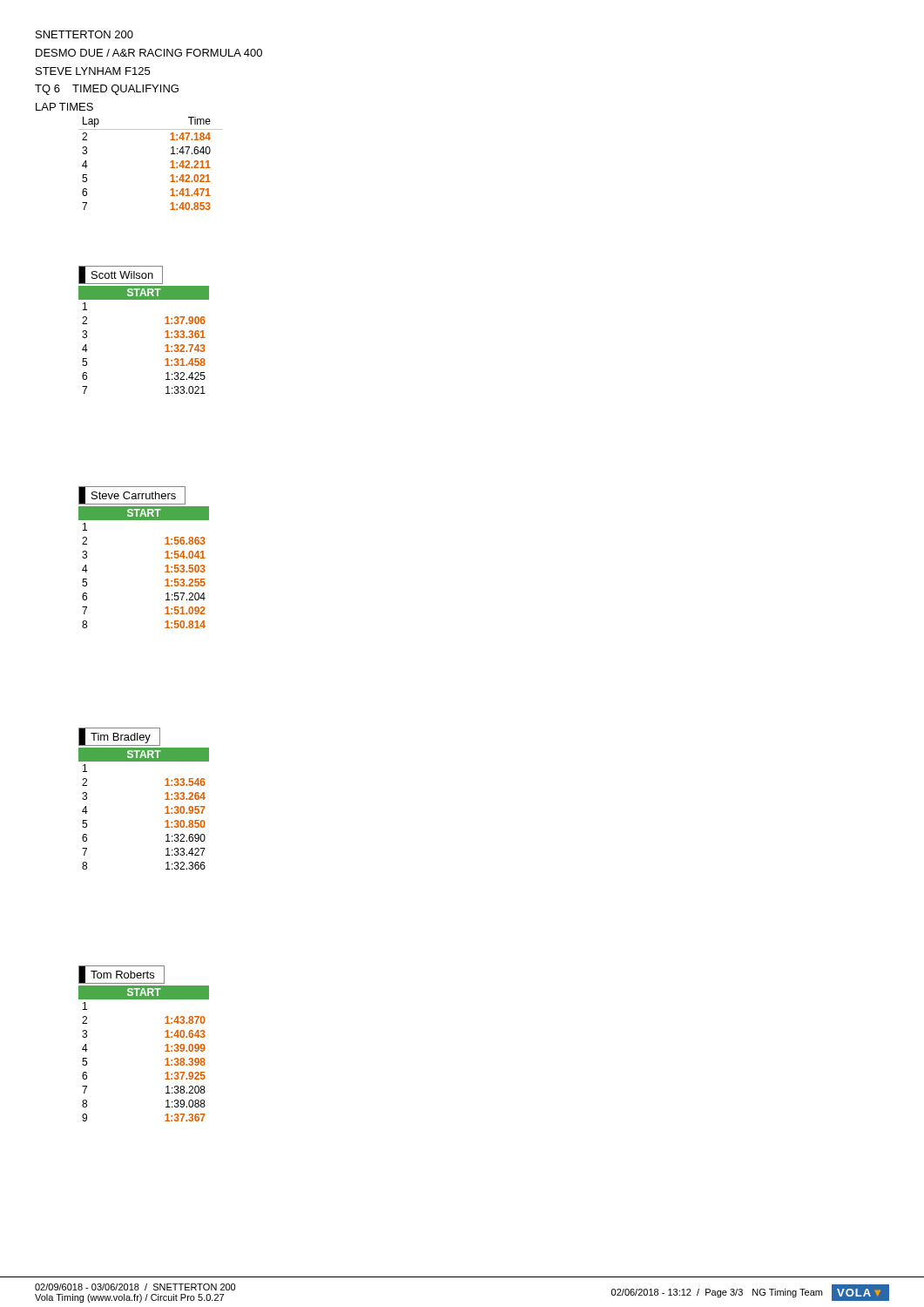Locate the table with the text "1:33.546"
This screenshot has height=1307, width=924.
[144, 810]
